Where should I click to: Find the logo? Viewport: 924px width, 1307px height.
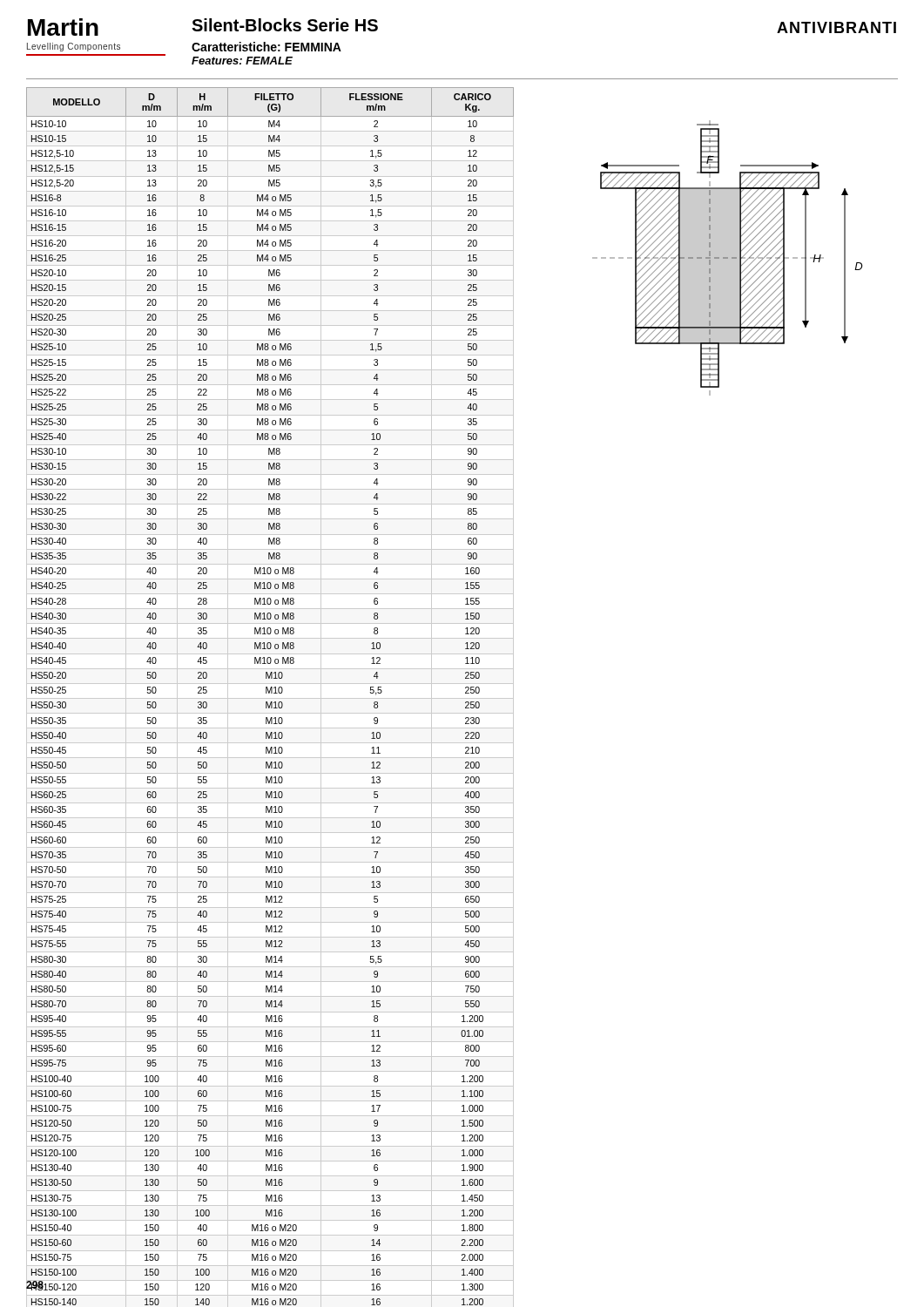pos(96,36)
